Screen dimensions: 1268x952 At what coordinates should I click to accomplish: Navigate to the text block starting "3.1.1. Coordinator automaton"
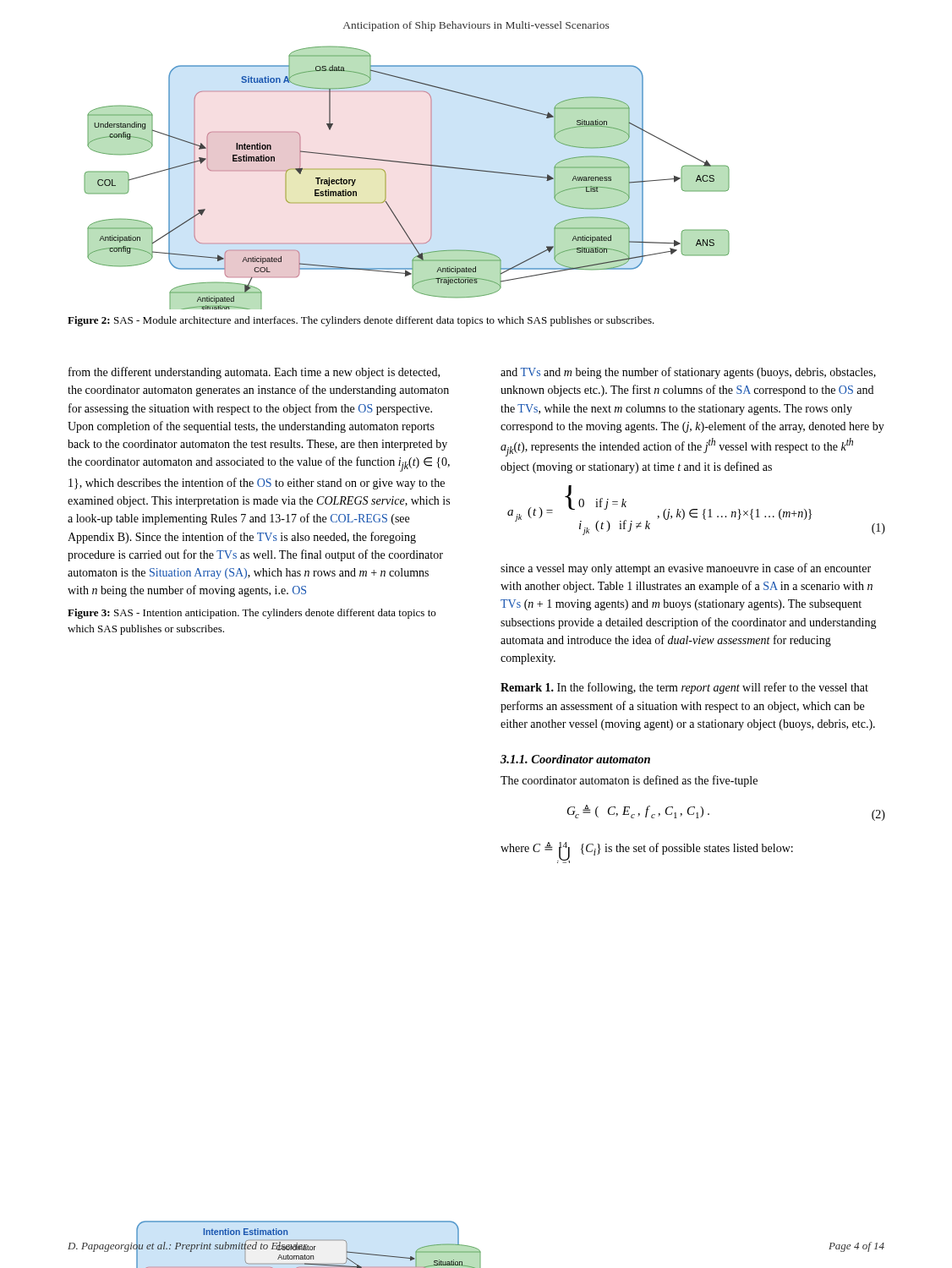pyautogui.click(x=576, y=759)
